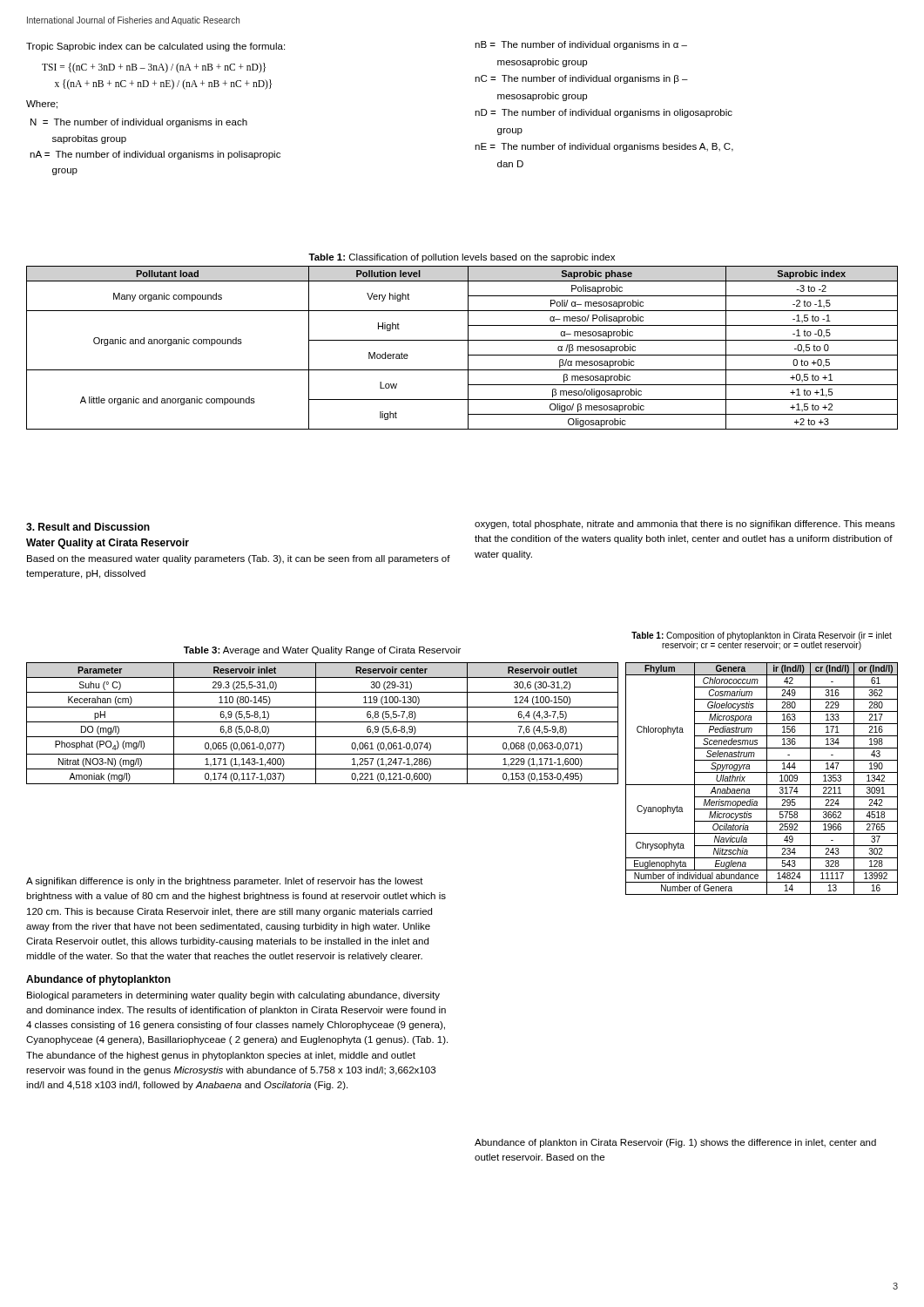Find the table that mentions "or (Ind/l)"
924x1307 pixels.
(762, 779)
